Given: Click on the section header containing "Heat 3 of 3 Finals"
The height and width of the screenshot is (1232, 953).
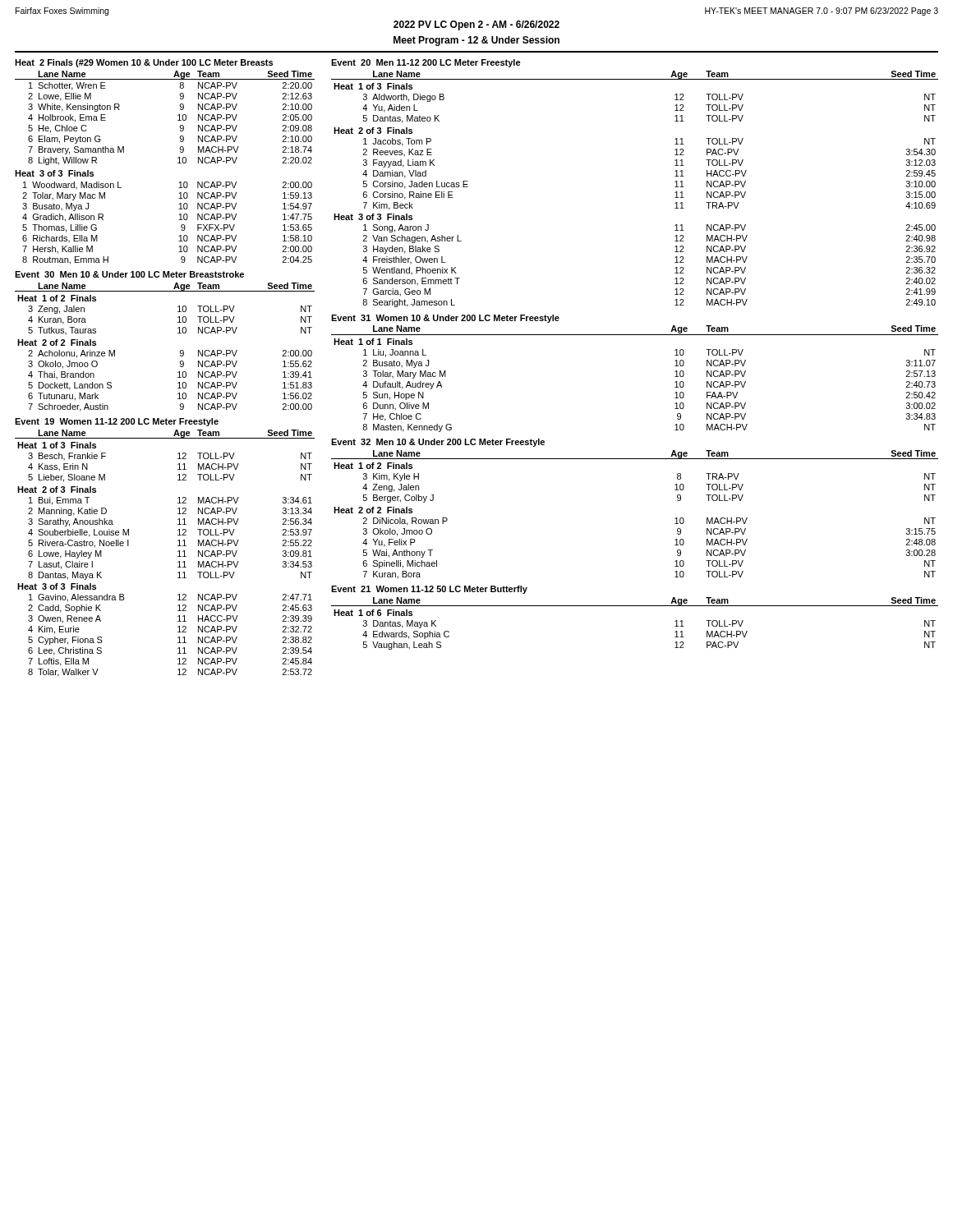Looking at the screenshot, I should 54,174.
